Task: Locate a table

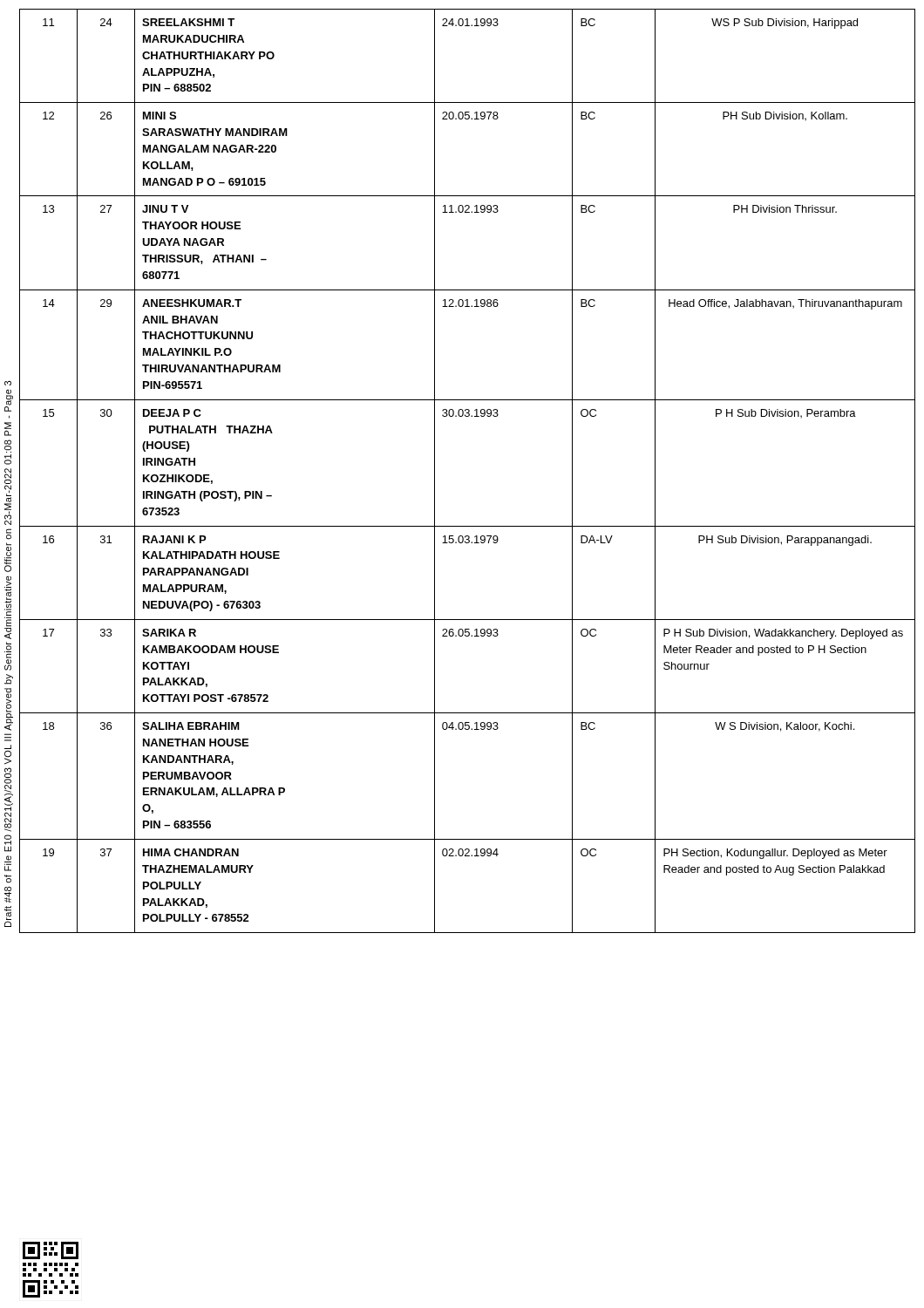Action: [467, 471]
